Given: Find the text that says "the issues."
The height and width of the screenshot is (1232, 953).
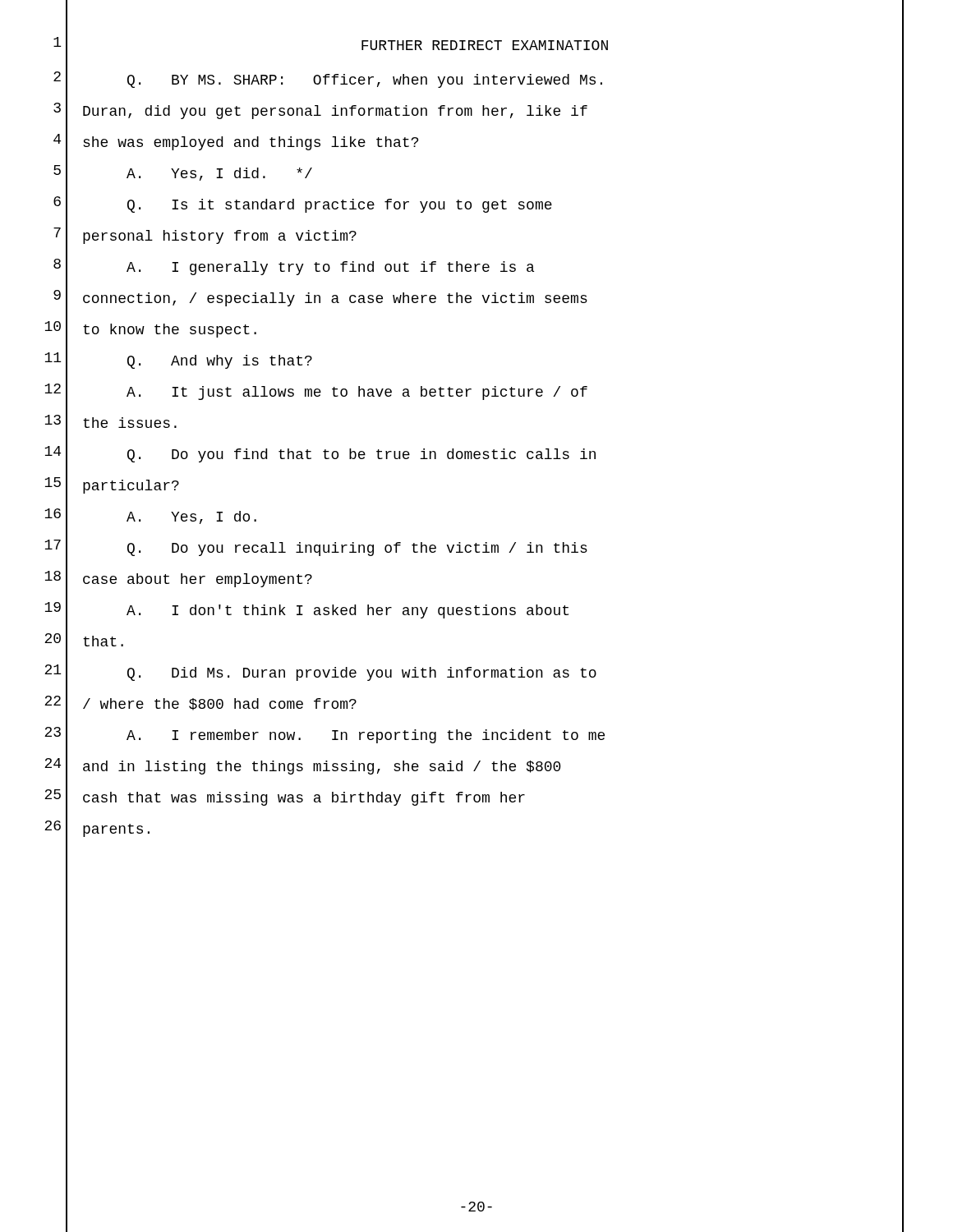Looking at the screenshot, I should [x=131, y=424].
